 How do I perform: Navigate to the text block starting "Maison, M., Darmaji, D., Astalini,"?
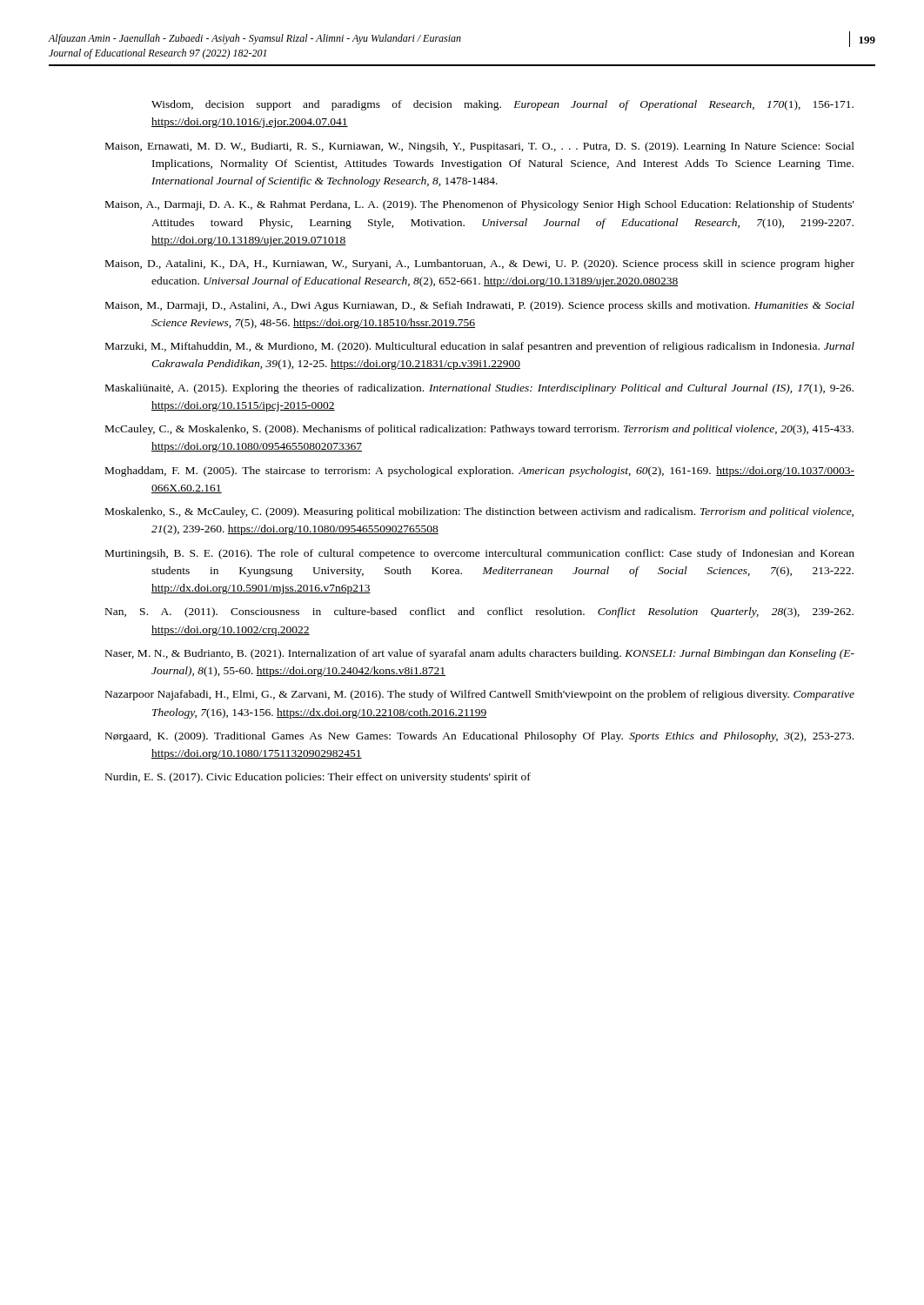click(x=479, y=313)
